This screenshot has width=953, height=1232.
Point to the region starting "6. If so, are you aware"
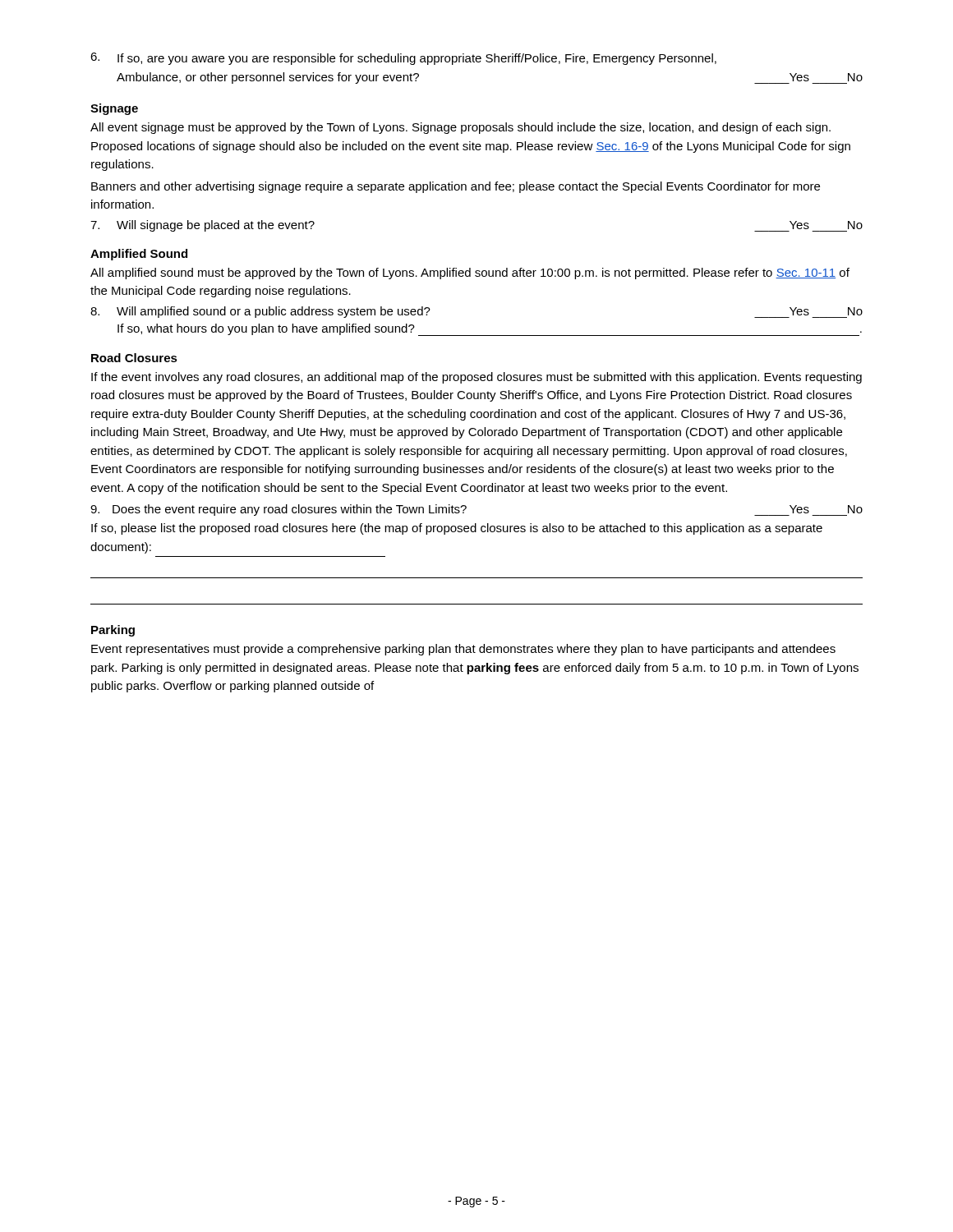point(476,68)
